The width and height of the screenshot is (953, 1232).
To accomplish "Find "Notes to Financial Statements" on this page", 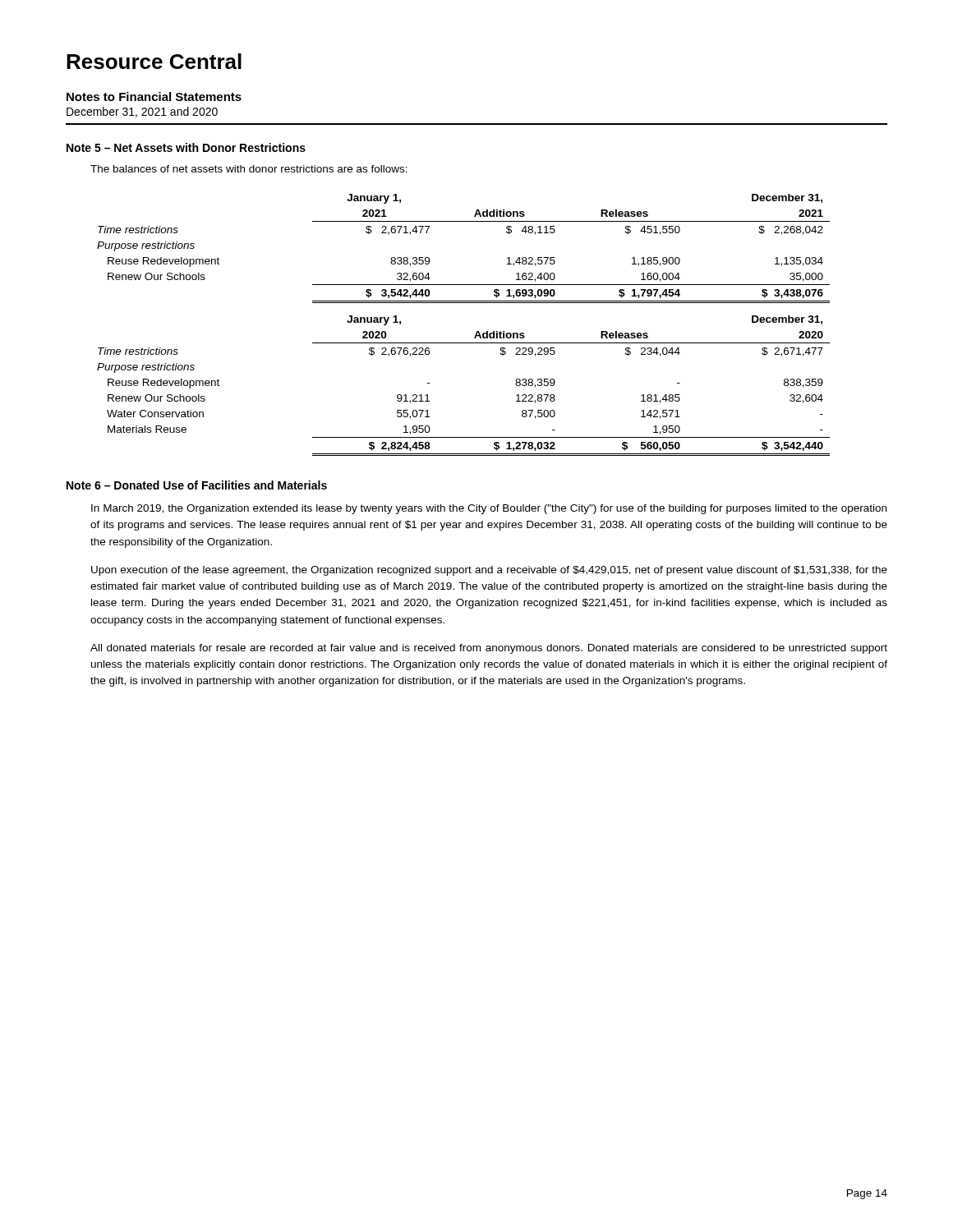I will point(154,97).
